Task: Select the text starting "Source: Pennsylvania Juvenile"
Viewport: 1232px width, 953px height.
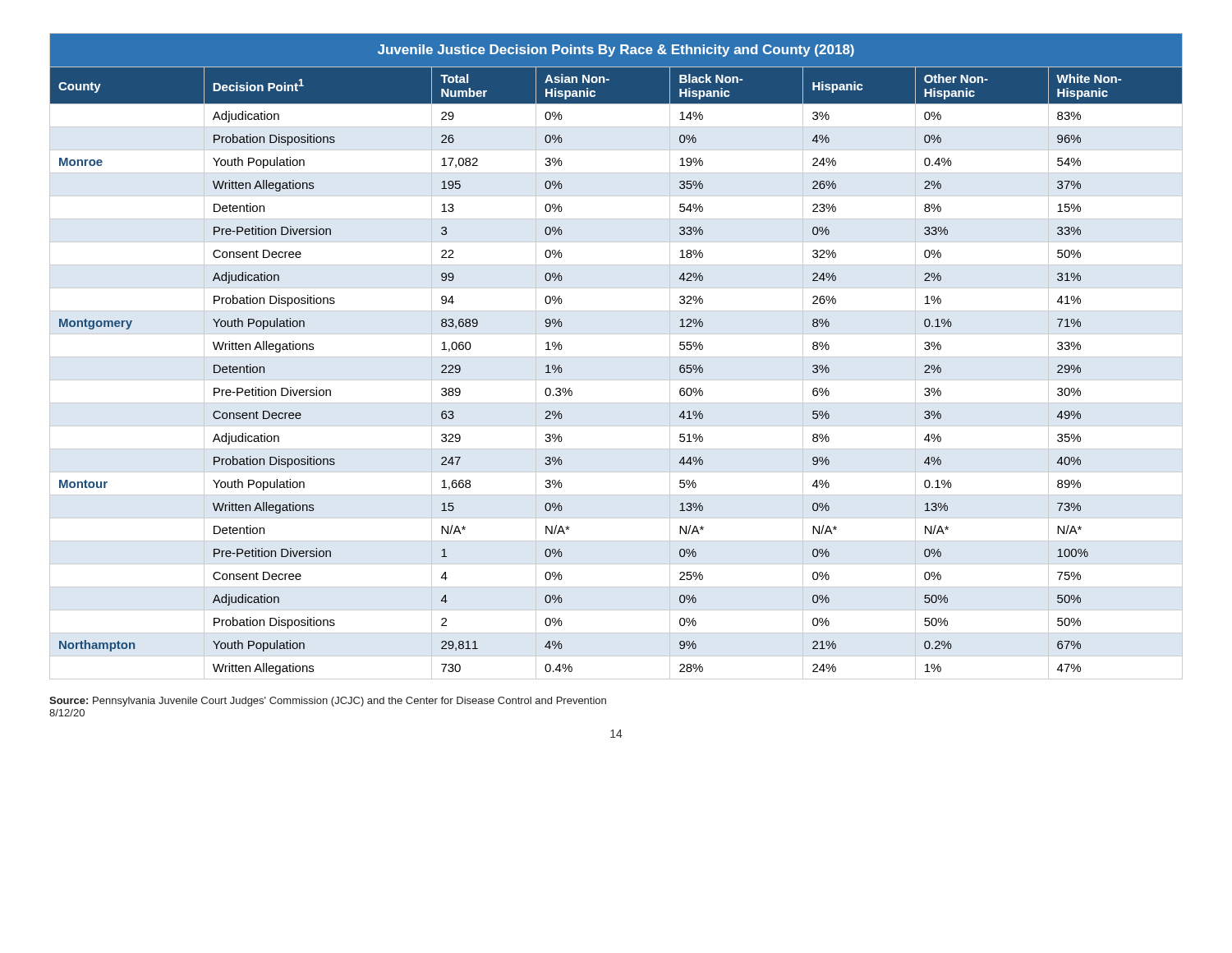Action: click(328, 707)
